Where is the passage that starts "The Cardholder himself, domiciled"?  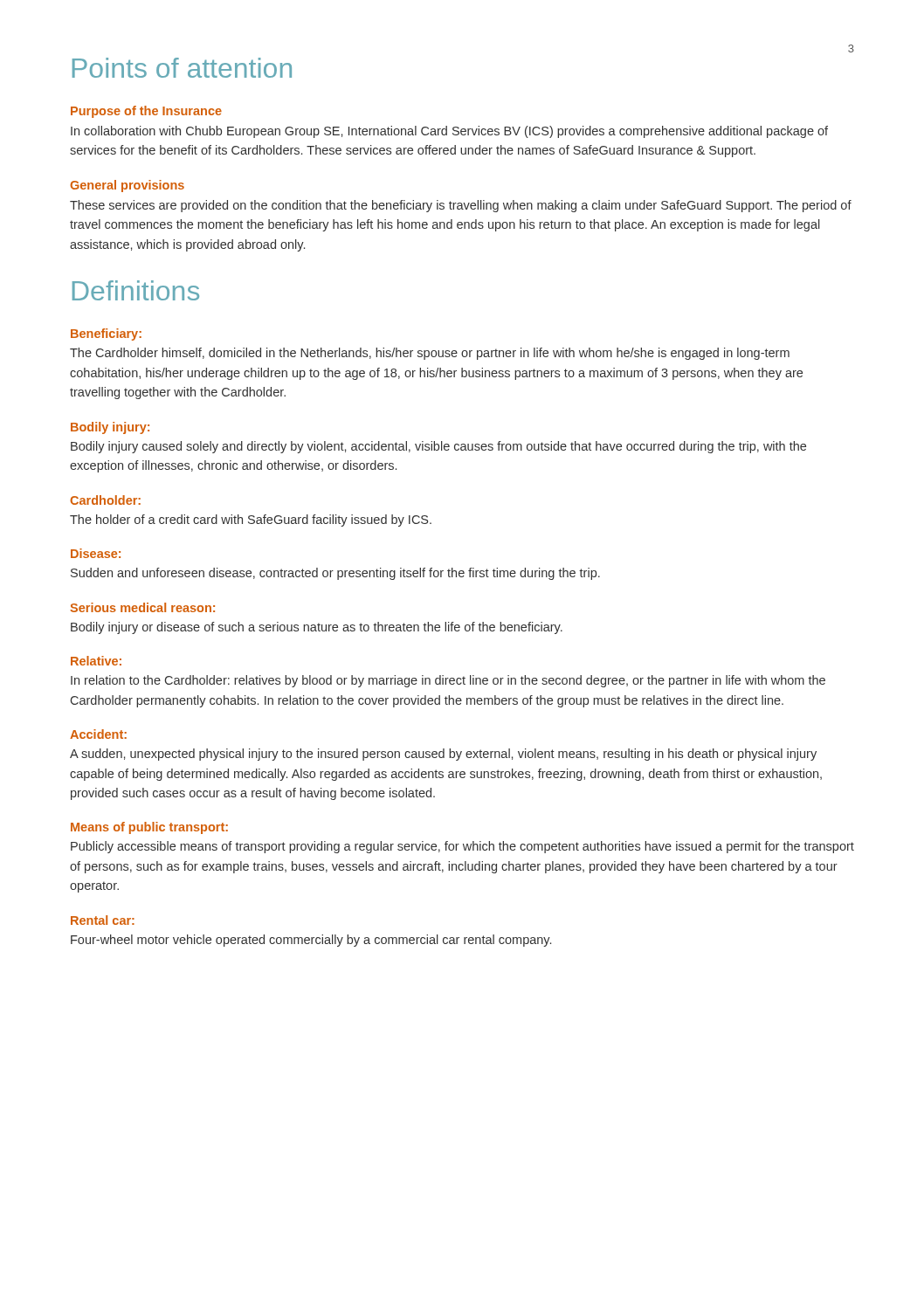pyautogui.click(x=462, y=373)
